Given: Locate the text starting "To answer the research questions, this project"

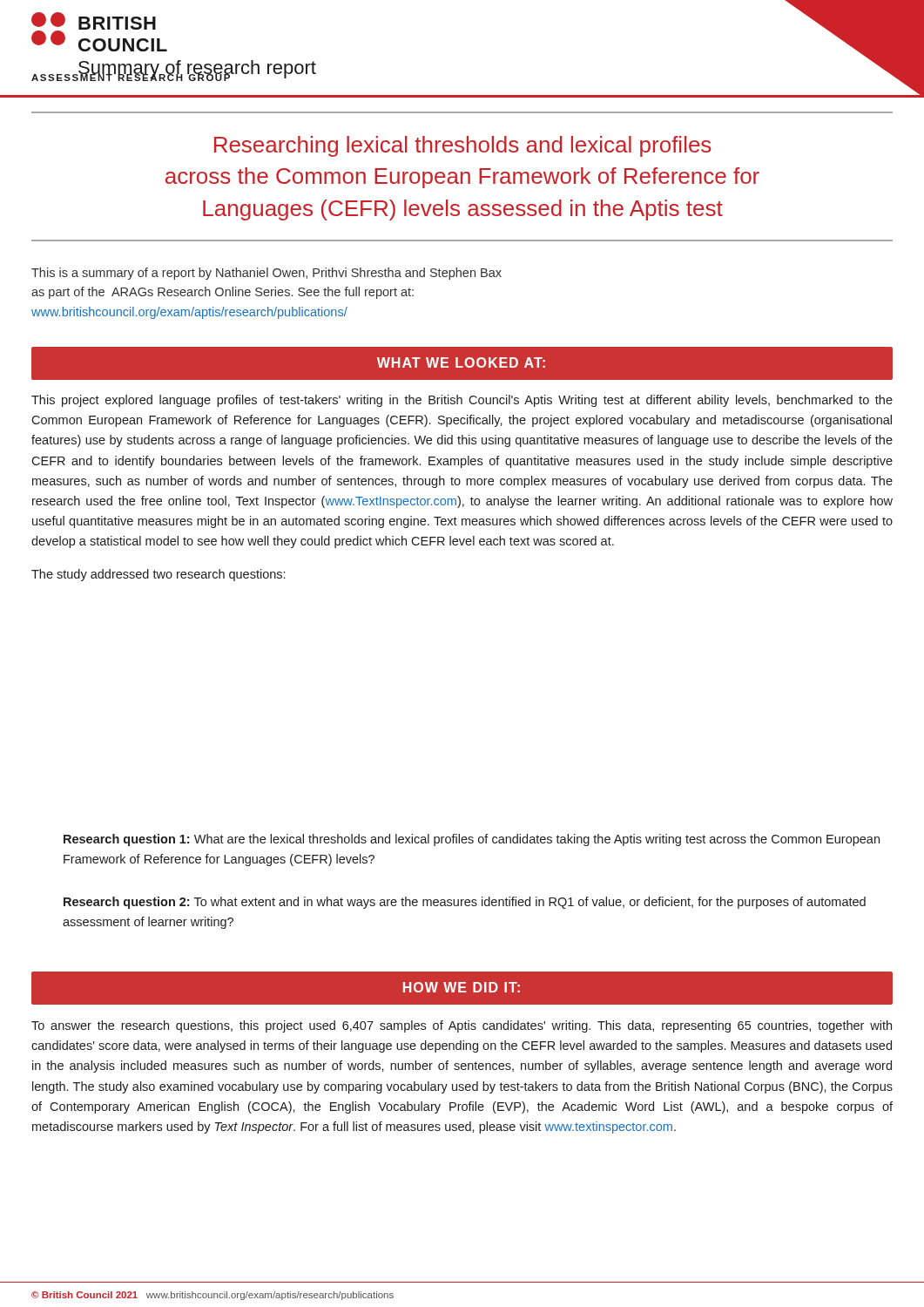Looking at the screenshot, I should pyautogui.click(x=462, y=1077).
